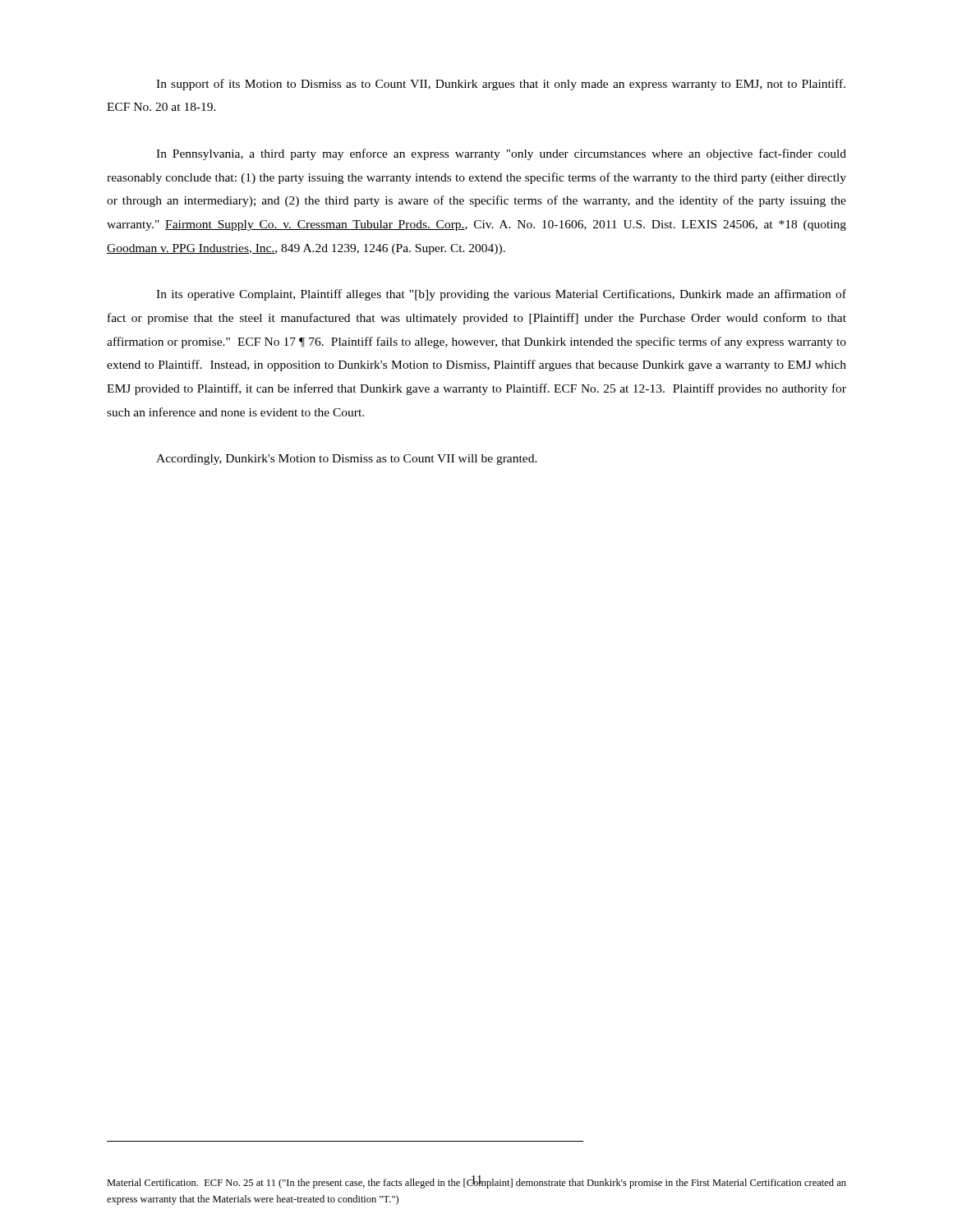Screen dimensions: 1232x953
Task: Find the block on this page that starts "In Pennsylvania, a third"
Action: [x=476, y=201]
